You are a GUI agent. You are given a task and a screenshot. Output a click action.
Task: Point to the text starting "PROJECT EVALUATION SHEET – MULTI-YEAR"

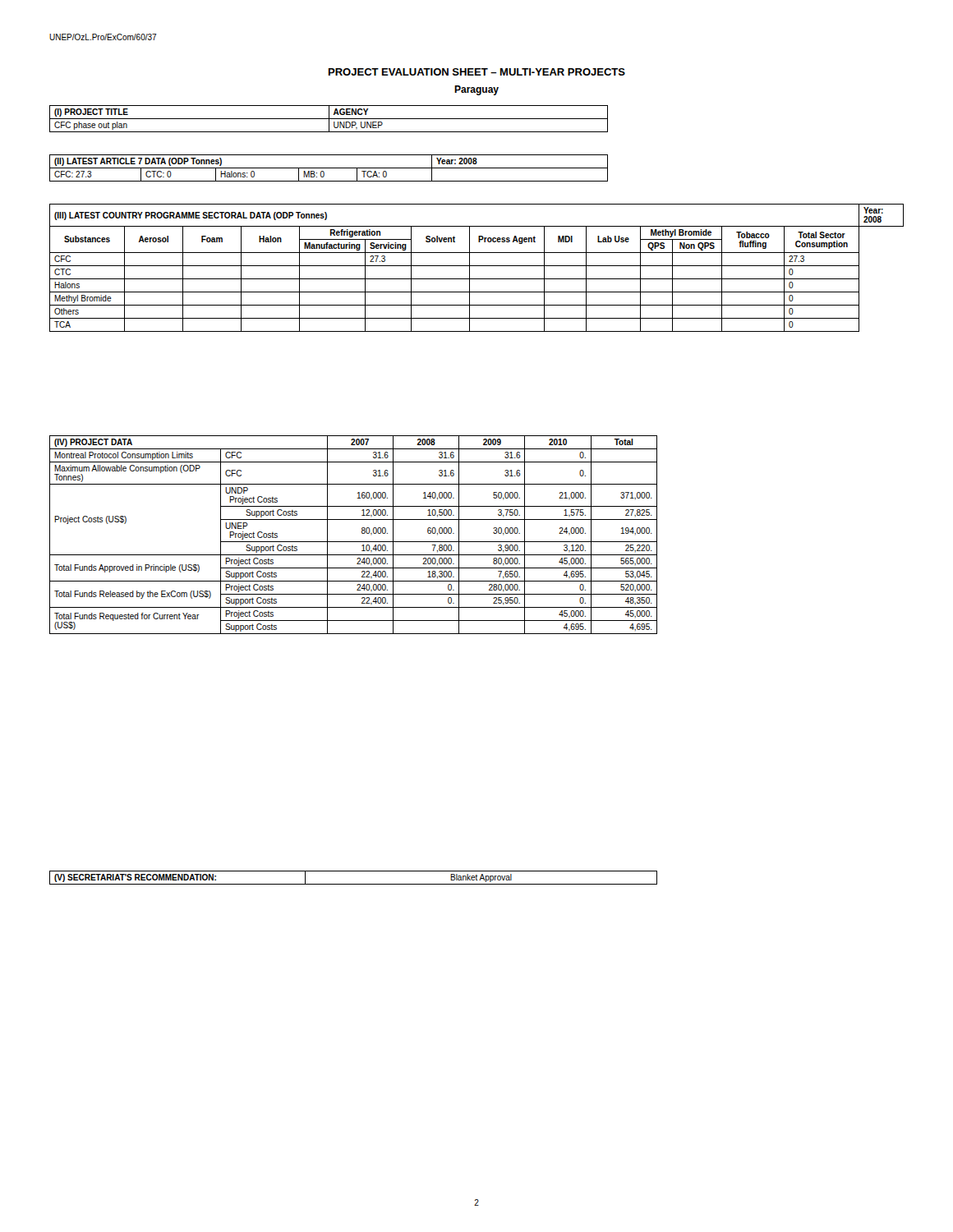point(476,72)
